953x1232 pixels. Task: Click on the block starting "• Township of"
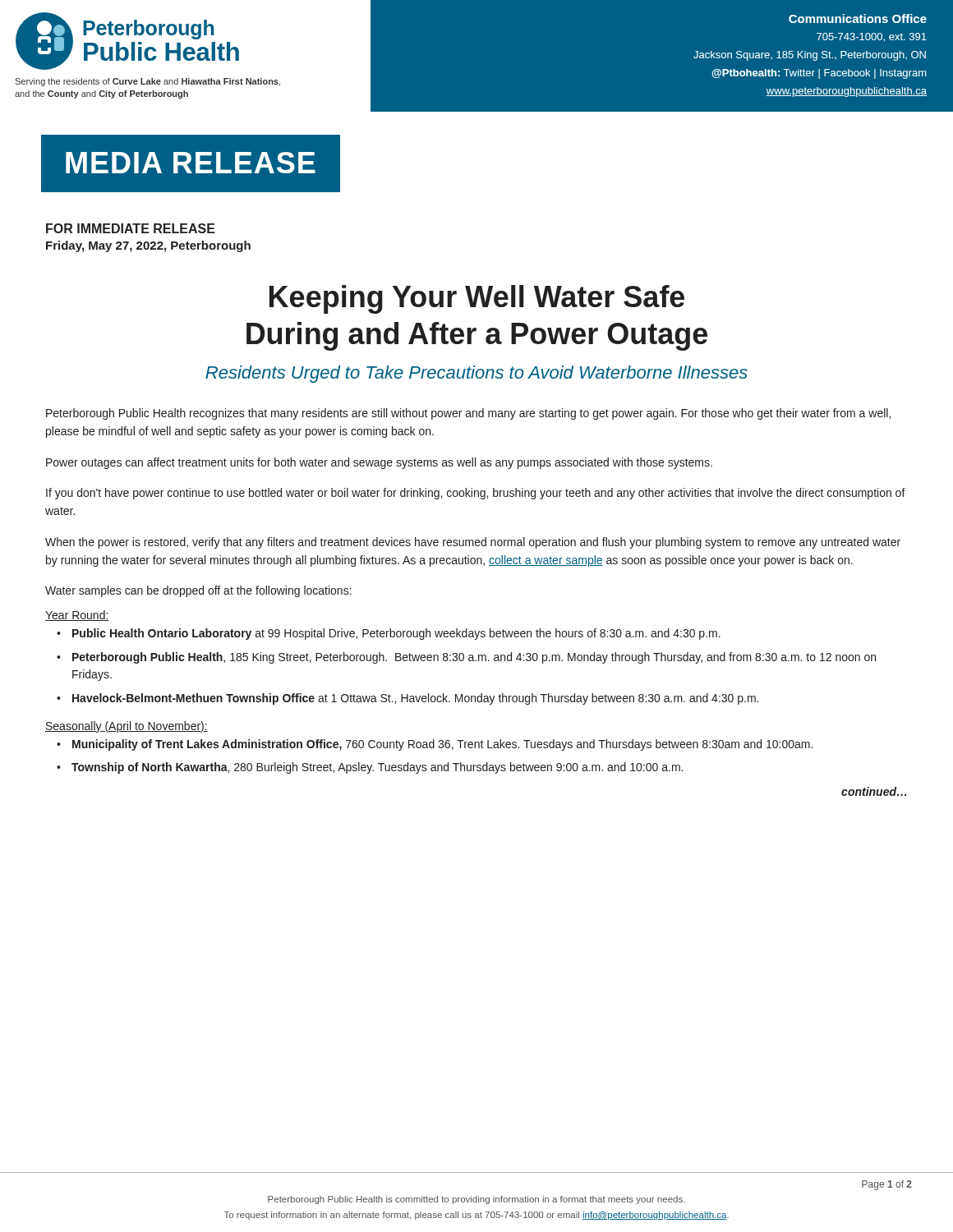point(370,768)
